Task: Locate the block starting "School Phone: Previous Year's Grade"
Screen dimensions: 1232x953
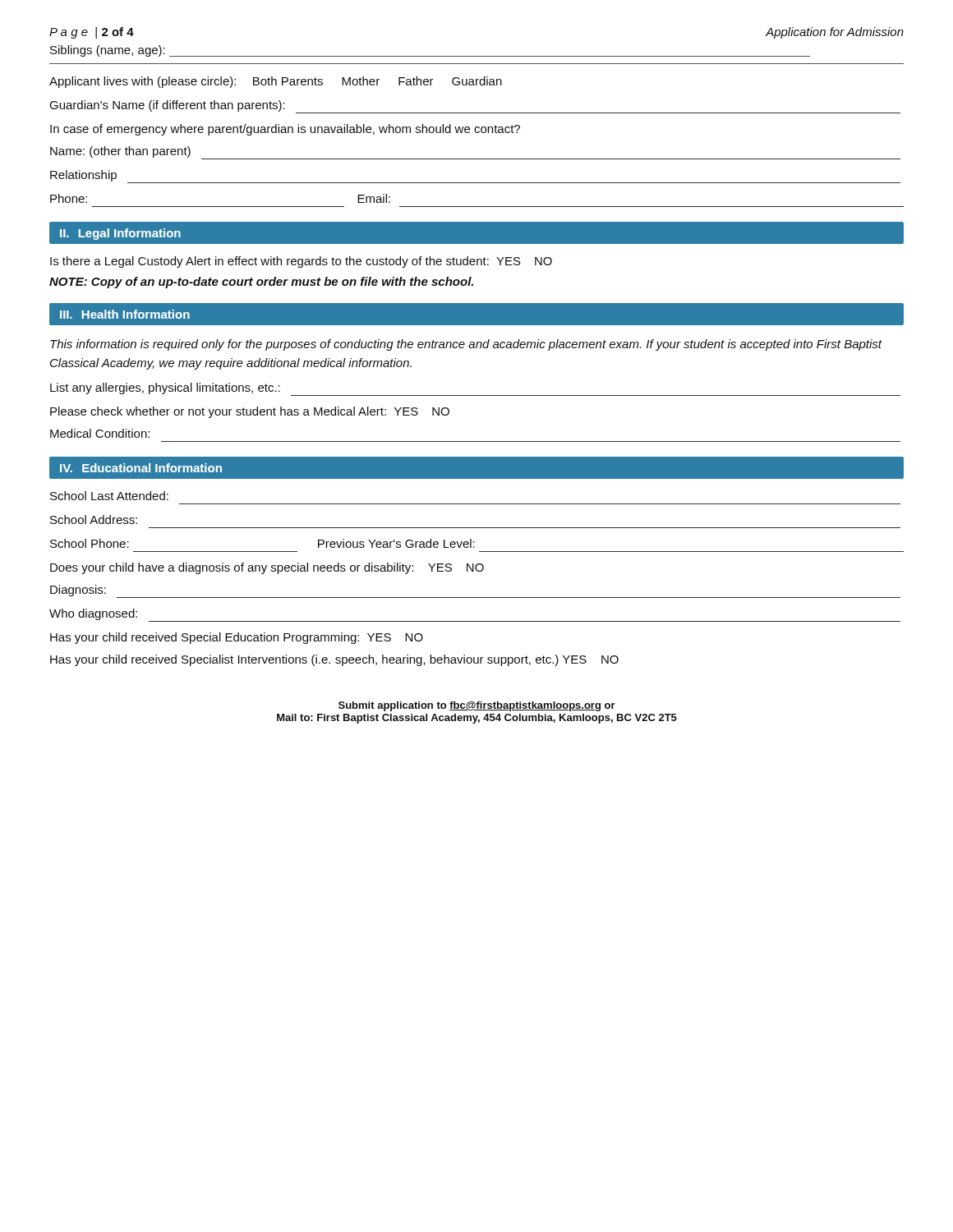Action: click(476, 544)
